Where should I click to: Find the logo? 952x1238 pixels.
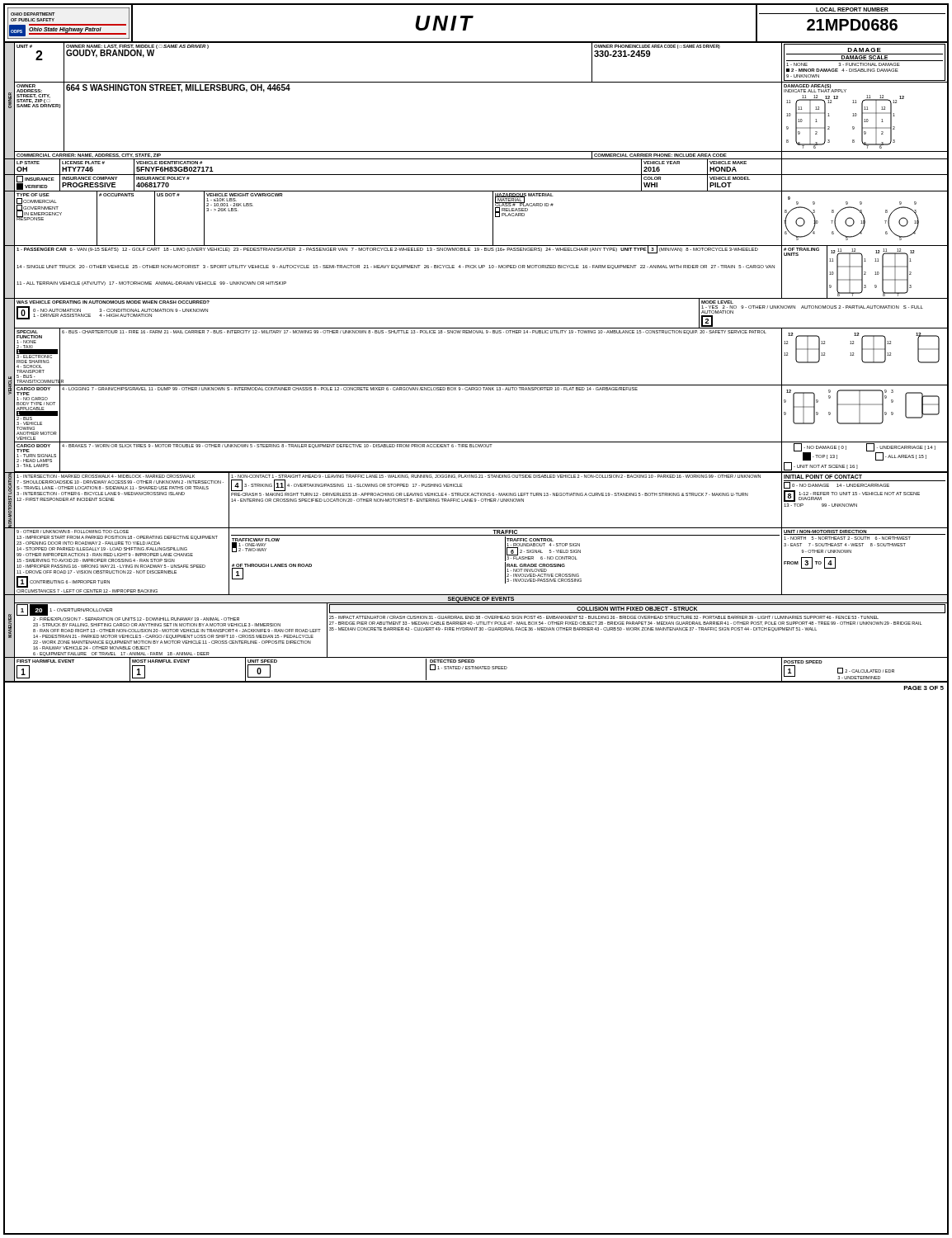[68, 23]
